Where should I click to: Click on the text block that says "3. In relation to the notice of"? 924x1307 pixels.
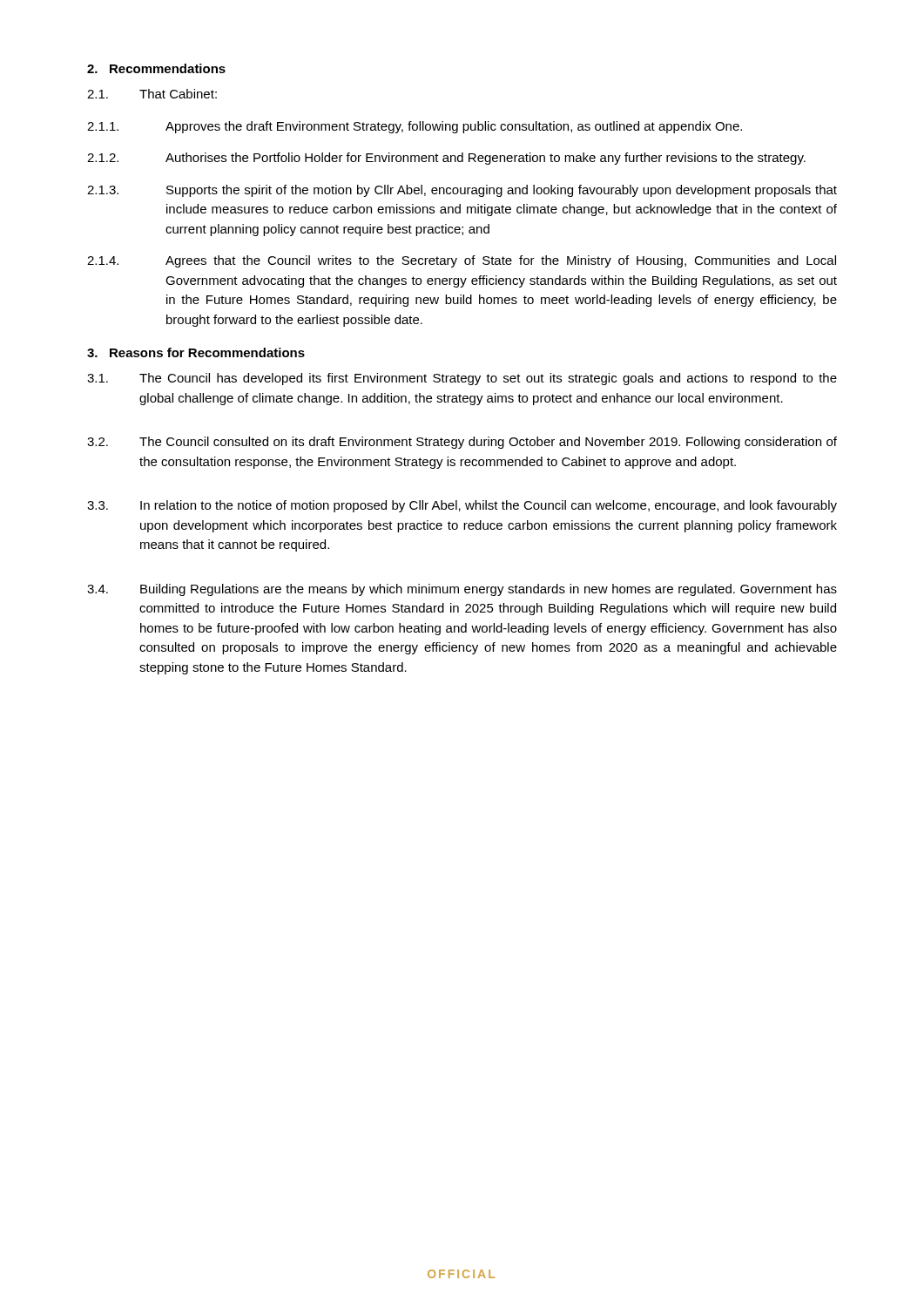(462, 531)
